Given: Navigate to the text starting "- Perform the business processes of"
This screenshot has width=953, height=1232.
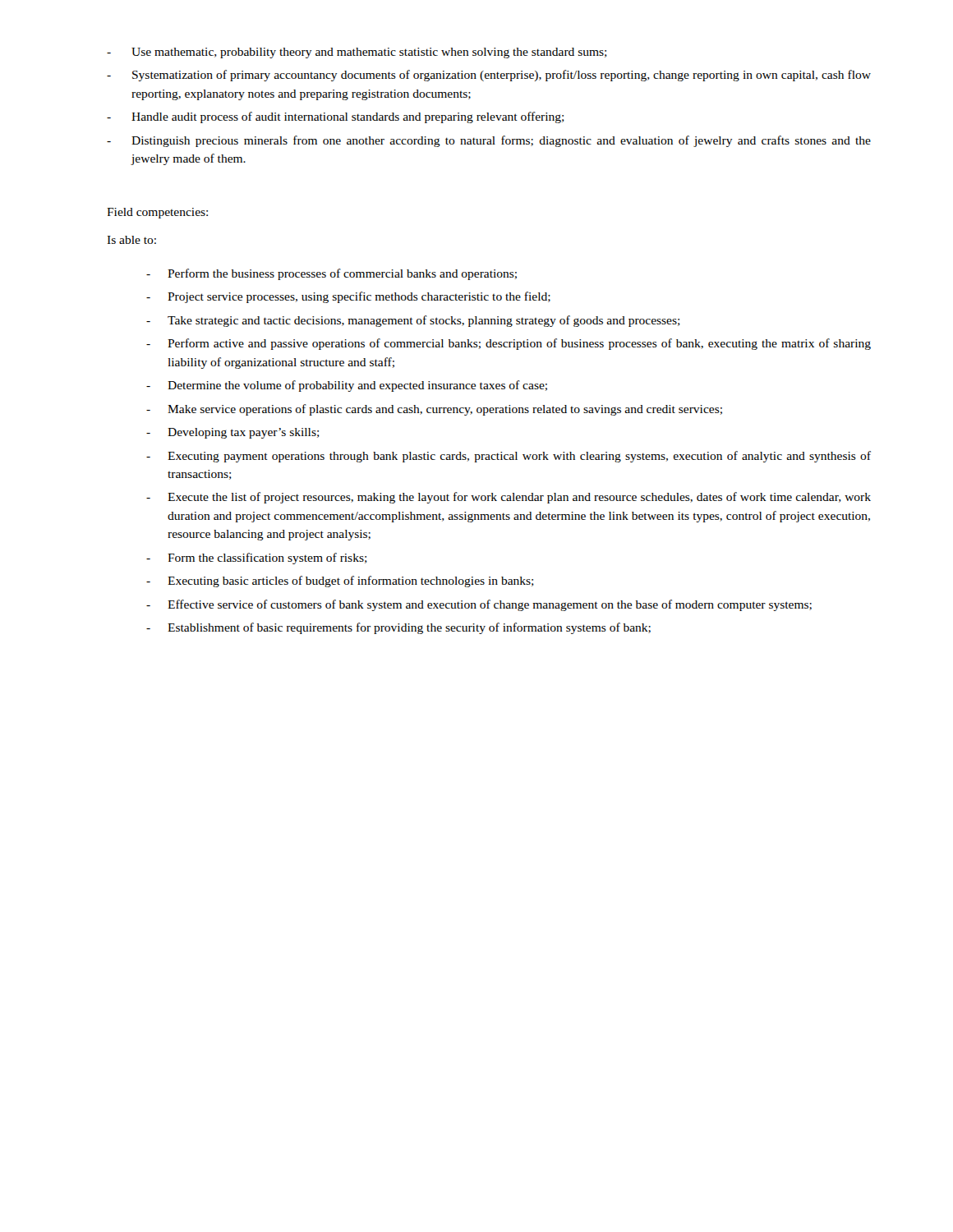Looking at the screenshot, I should (x=509, y=274).
